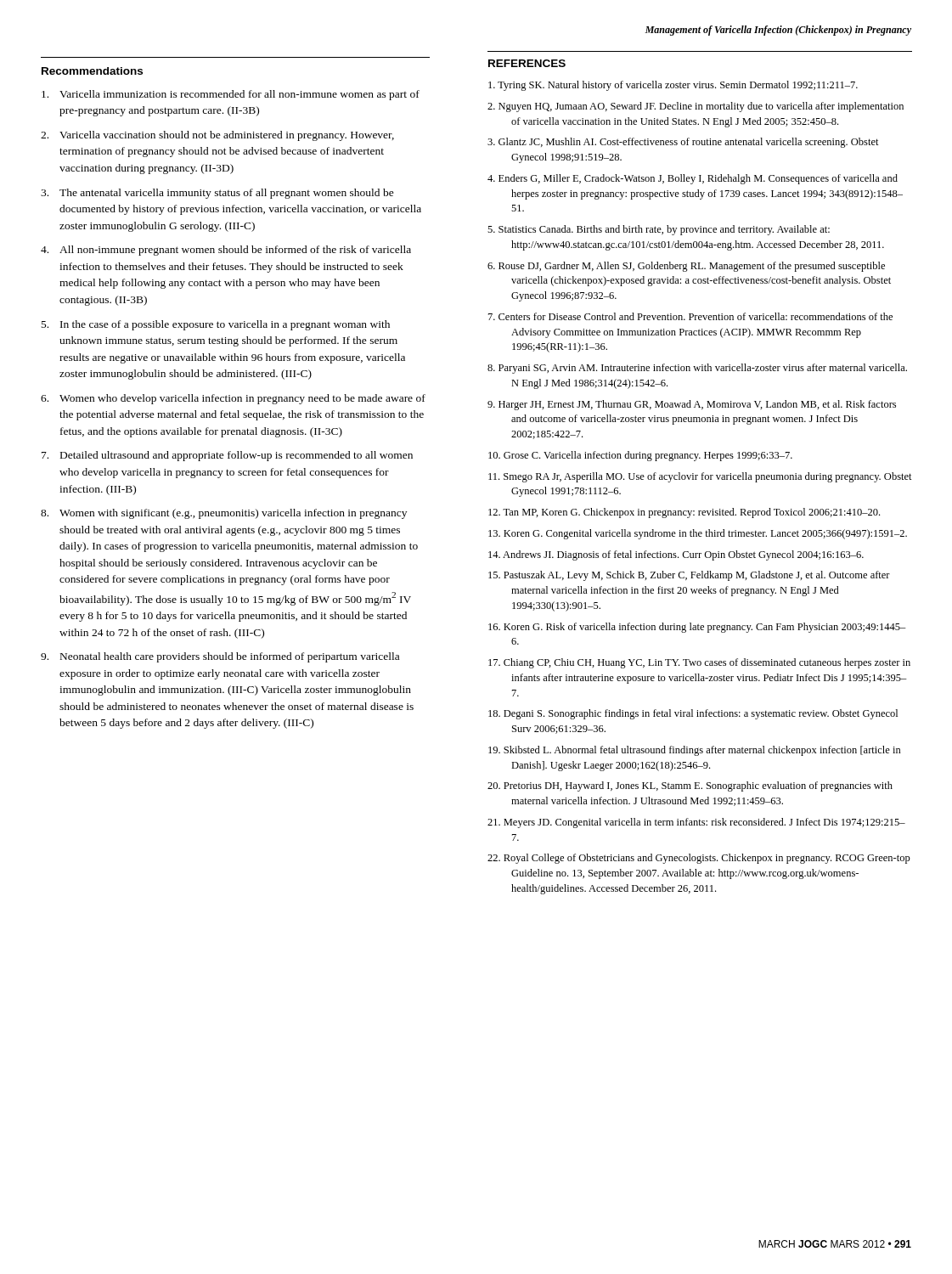Viewport: 952px width, 1274px height.
Task: Select the passage starting "2. Nguyen HQ,"
Action: click(696, 114)
